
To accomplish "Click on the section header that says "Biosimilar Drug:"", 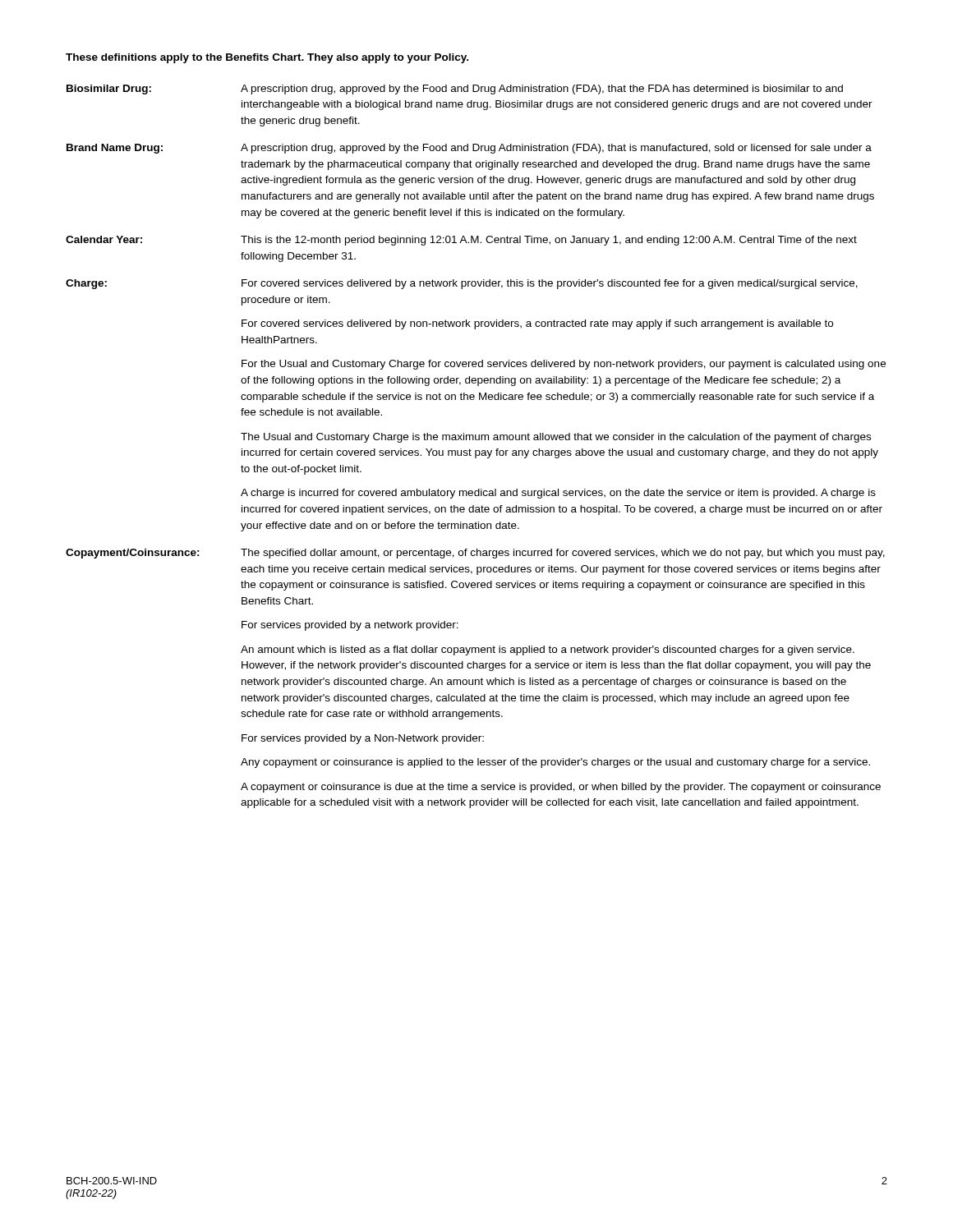I will [x=109, y=88].
